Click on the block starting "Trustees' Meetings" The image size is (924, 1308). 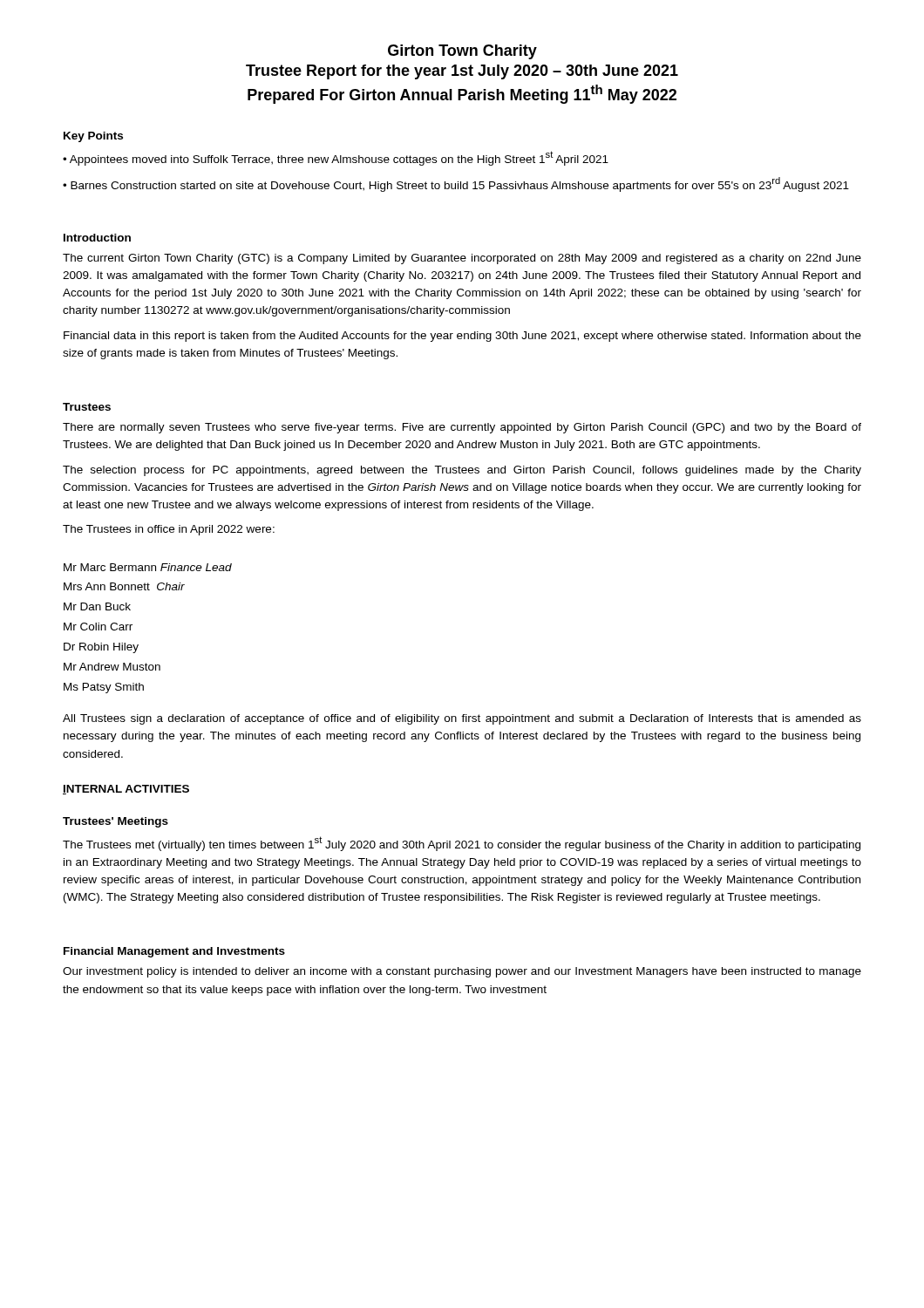tap(116, 821)
